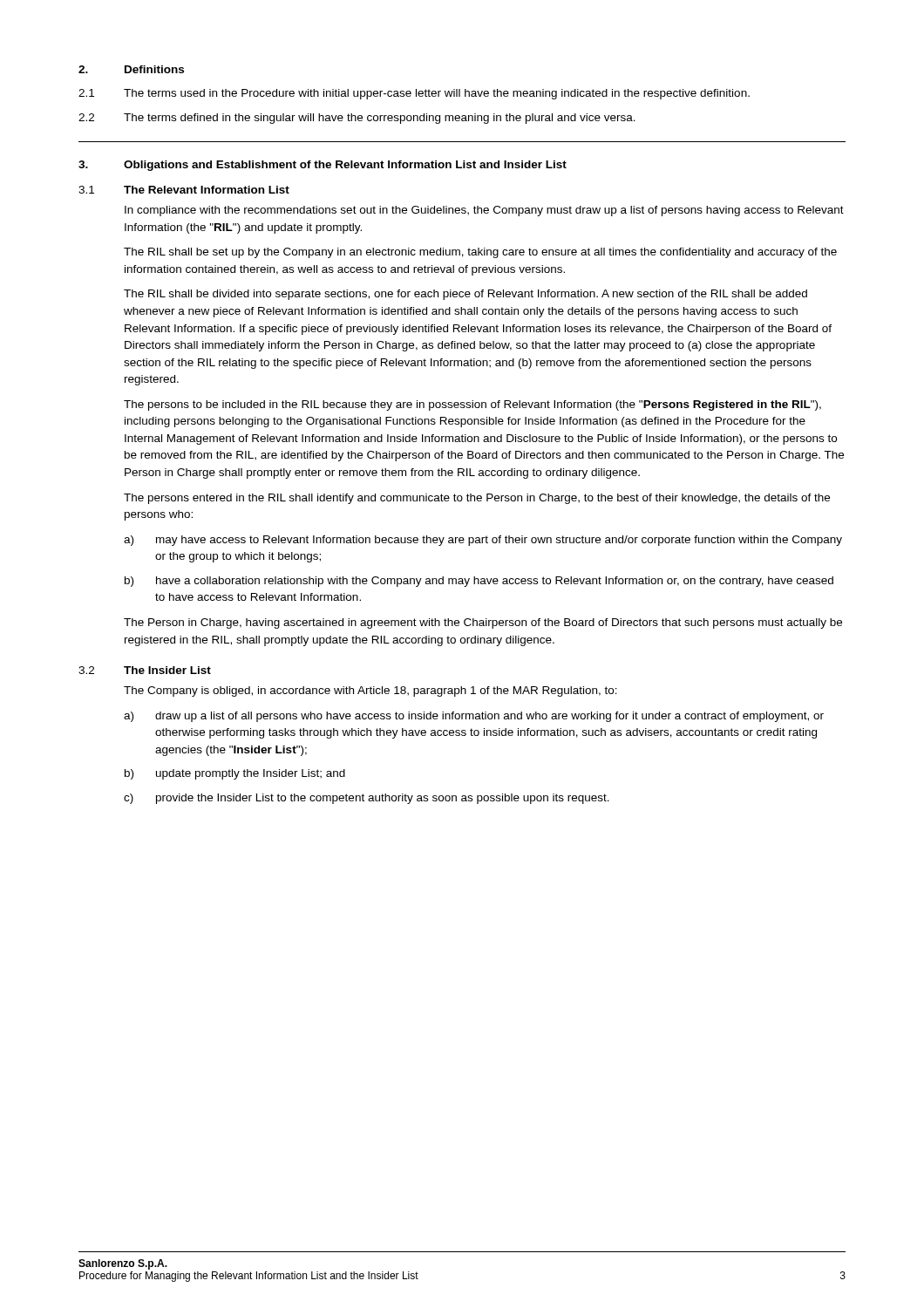Find the list item that says "a) draw up a list of all persons"
The height and width of the screenshot is (1308, 924).
click(x=485, y=732)
